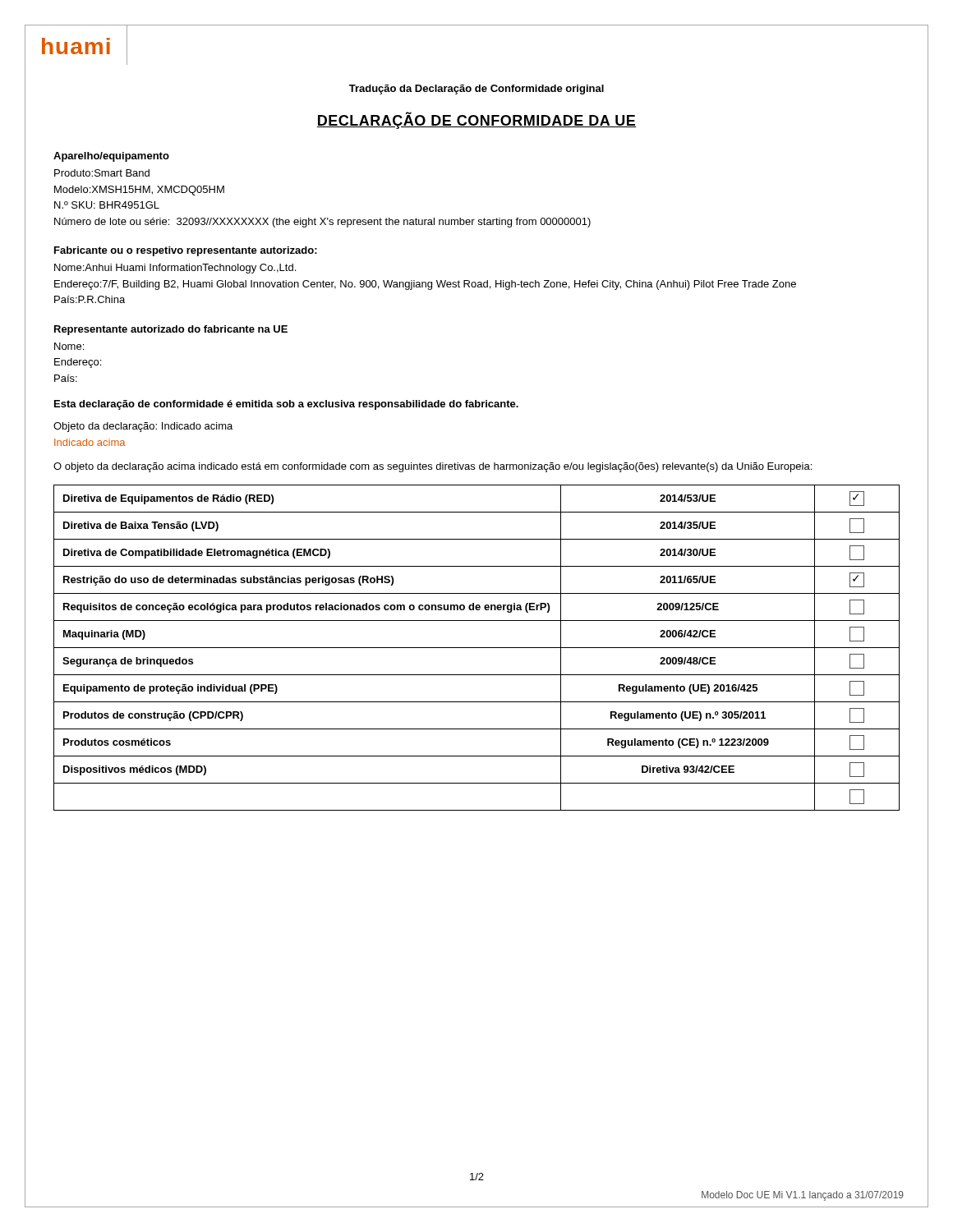This screenshot has height=1232, width=953.
Task: Find the text block containing "Produto:Smart Band Modelo:XMSH15HM, XMCDQ05HM N.º SKU: BHR4951GL Número"
Action: point(102,173)
